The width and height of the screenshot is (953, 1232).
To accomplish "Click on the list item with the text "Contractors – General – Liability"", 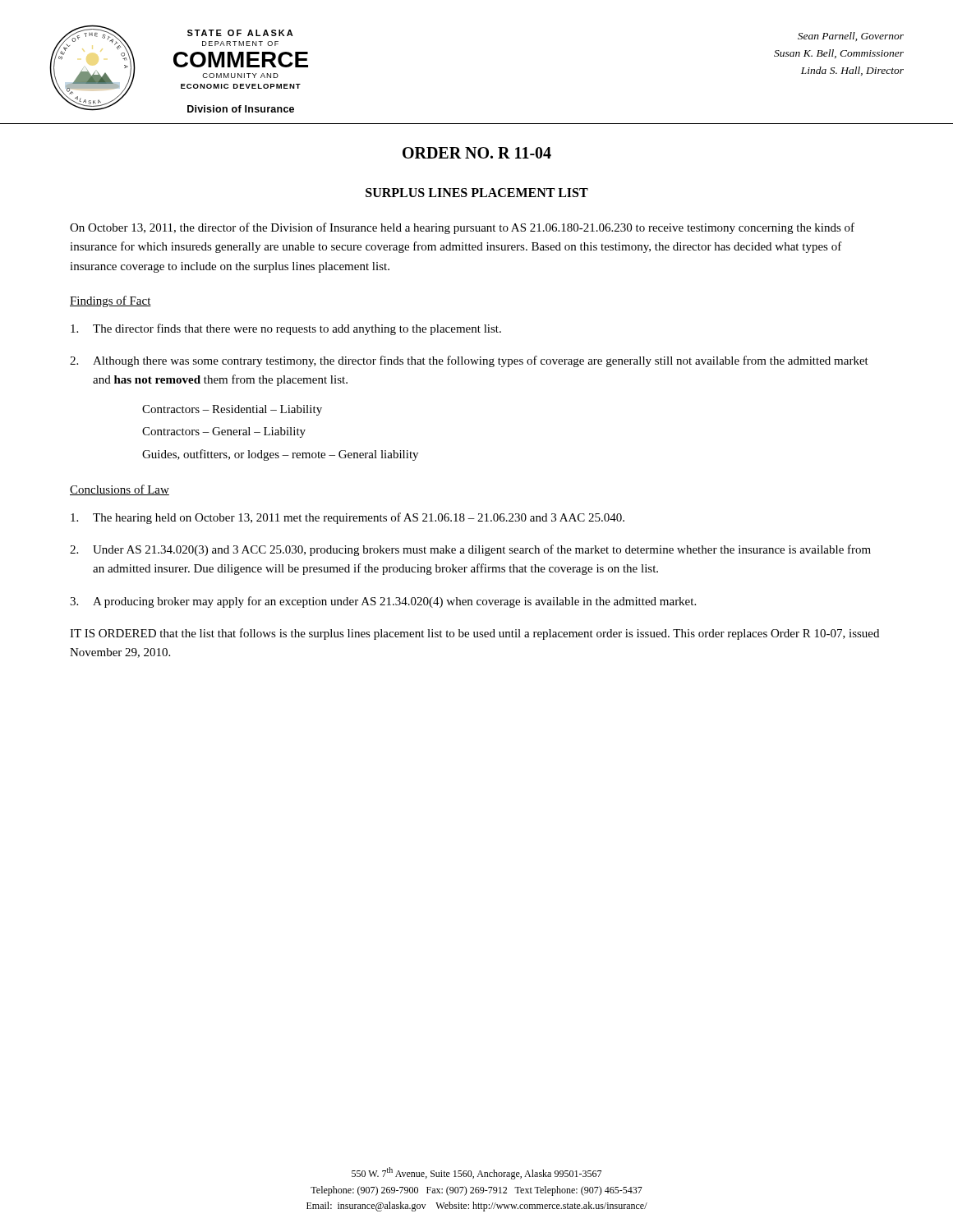I will pos(224,431).
